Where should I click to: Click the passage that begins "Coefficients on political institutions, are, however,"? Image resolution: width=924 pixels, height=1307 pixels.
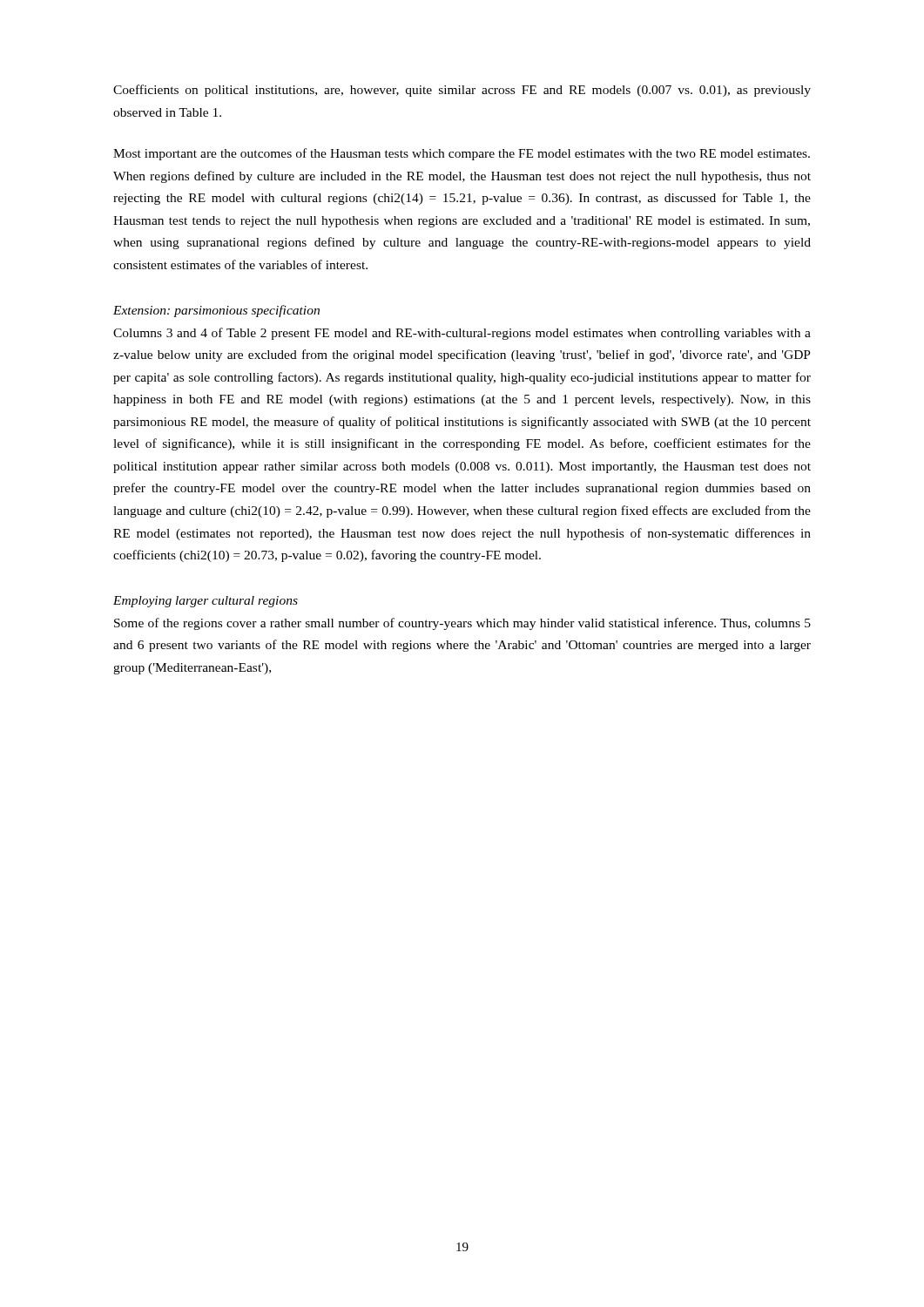coord(462,100)
